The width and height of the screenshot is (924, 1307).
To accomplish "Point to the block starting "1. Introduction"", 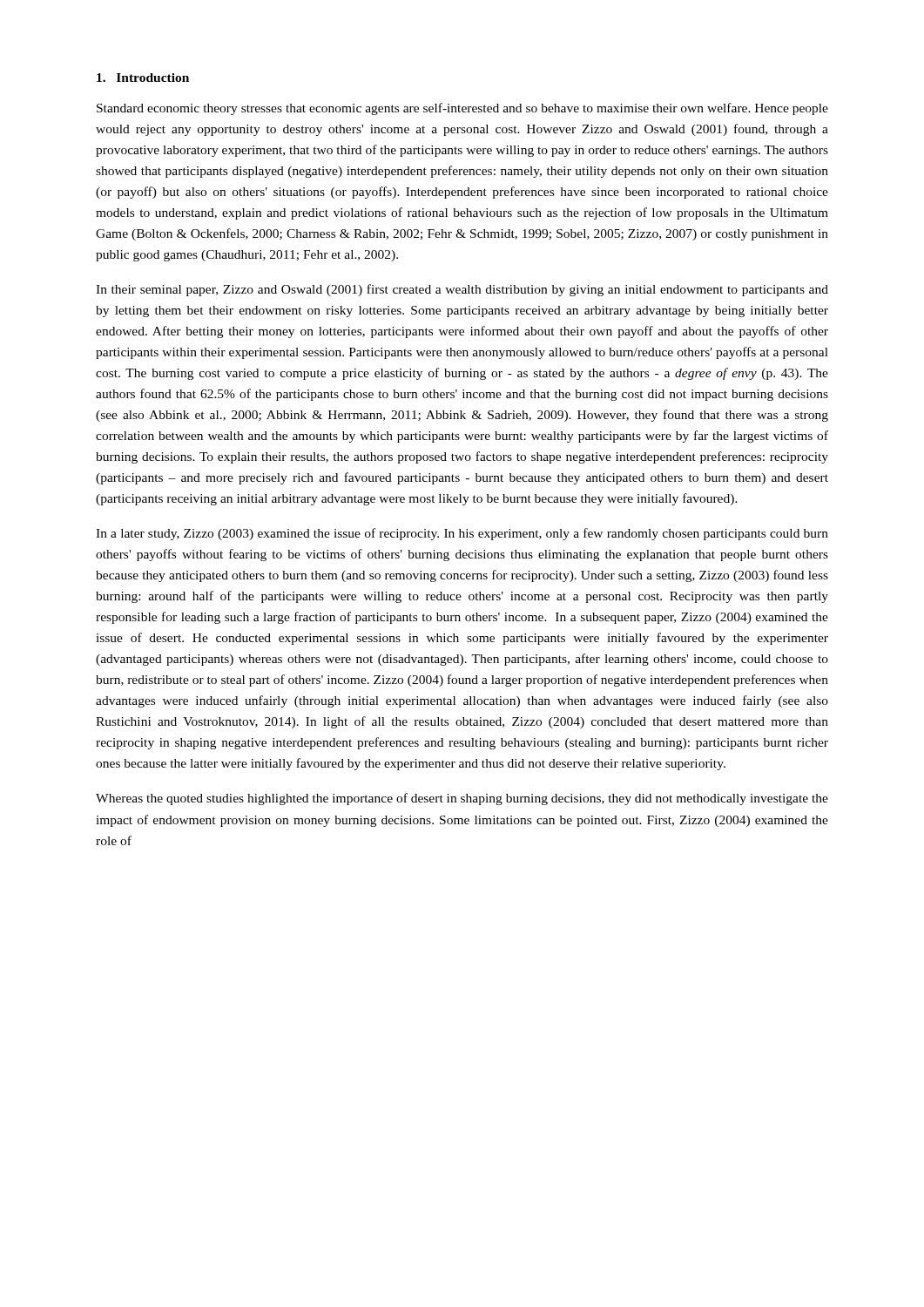I will (x=143, y=77).
